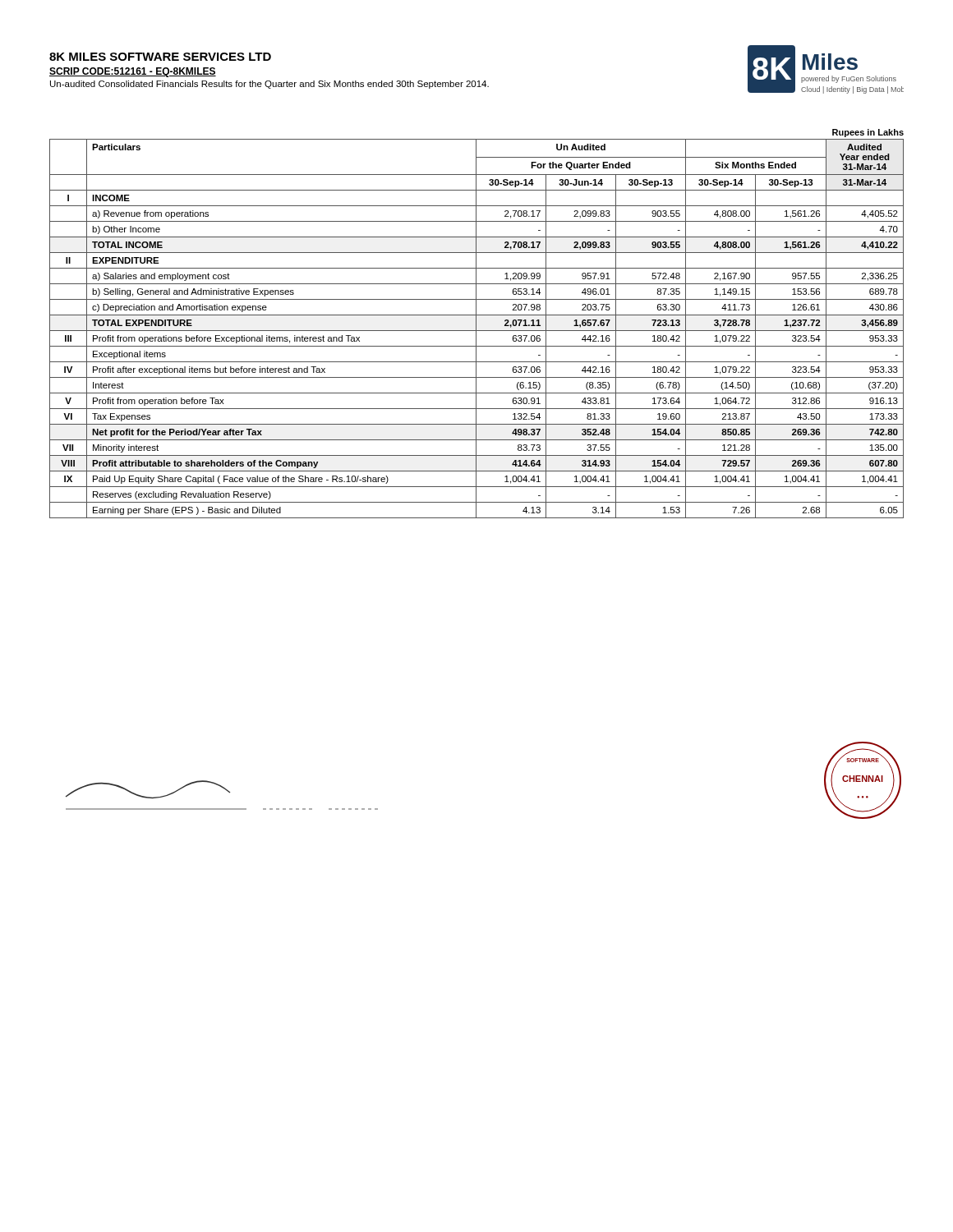Image resolution: width=953 pixels, height=1232 pixels.
Task: Locate the text "Rupees in Lakhs"
Action: [868, 132]
